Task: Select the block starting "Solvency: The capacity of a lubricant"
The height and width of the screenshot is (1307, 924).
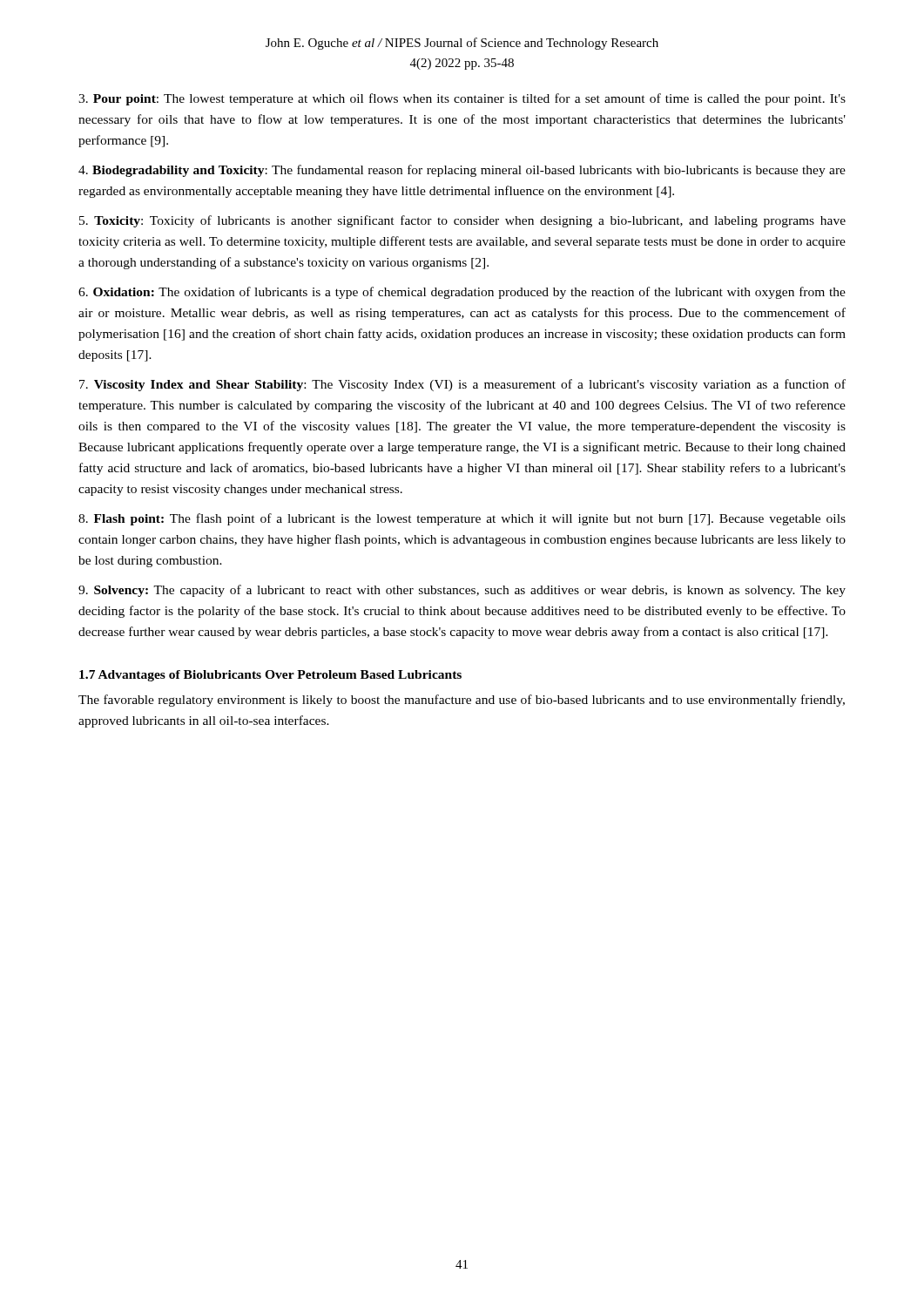Action: (462, 611)
